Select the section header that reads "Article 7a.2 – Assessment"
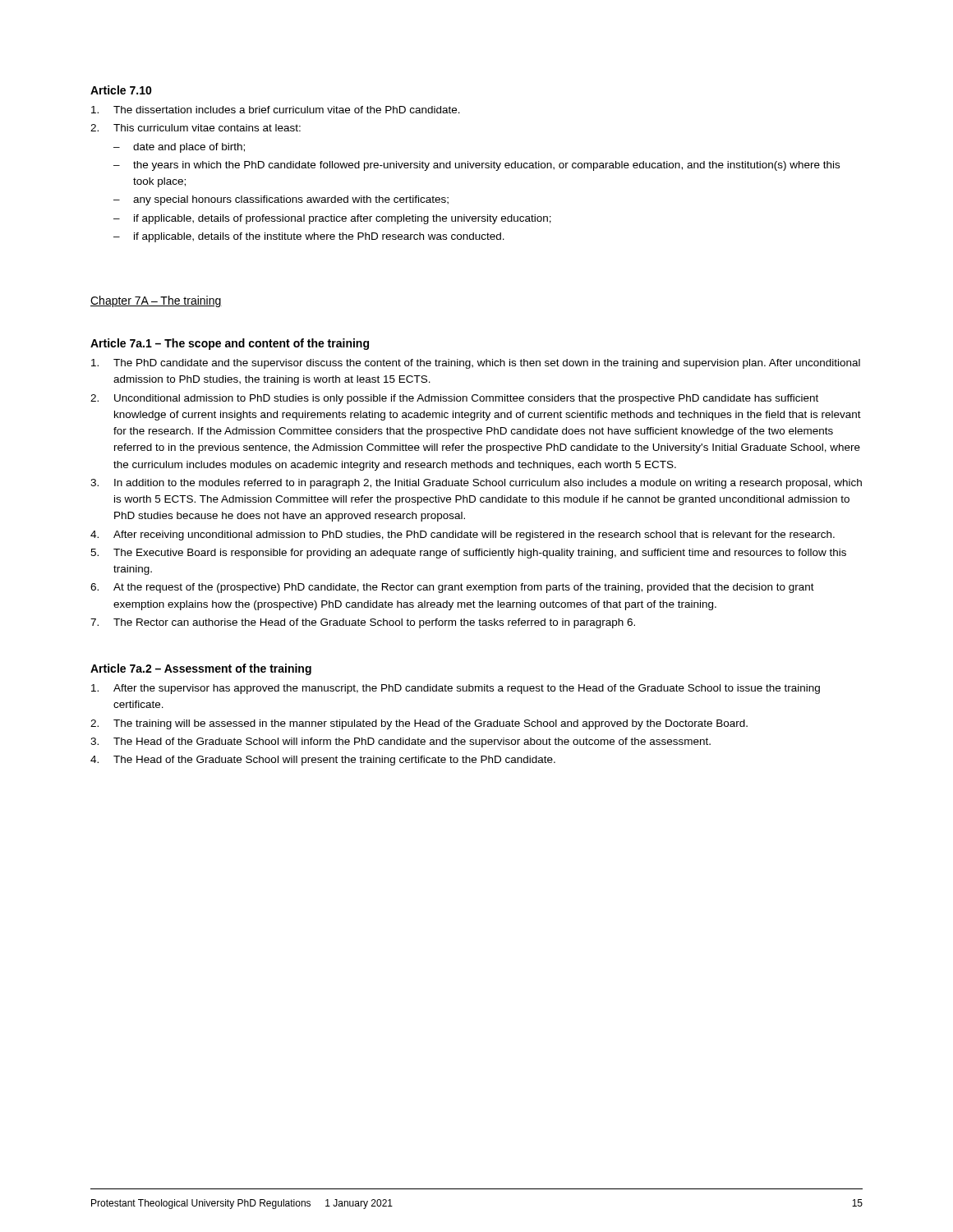Screen dimensions: 1232x953 tap(201, 669)
